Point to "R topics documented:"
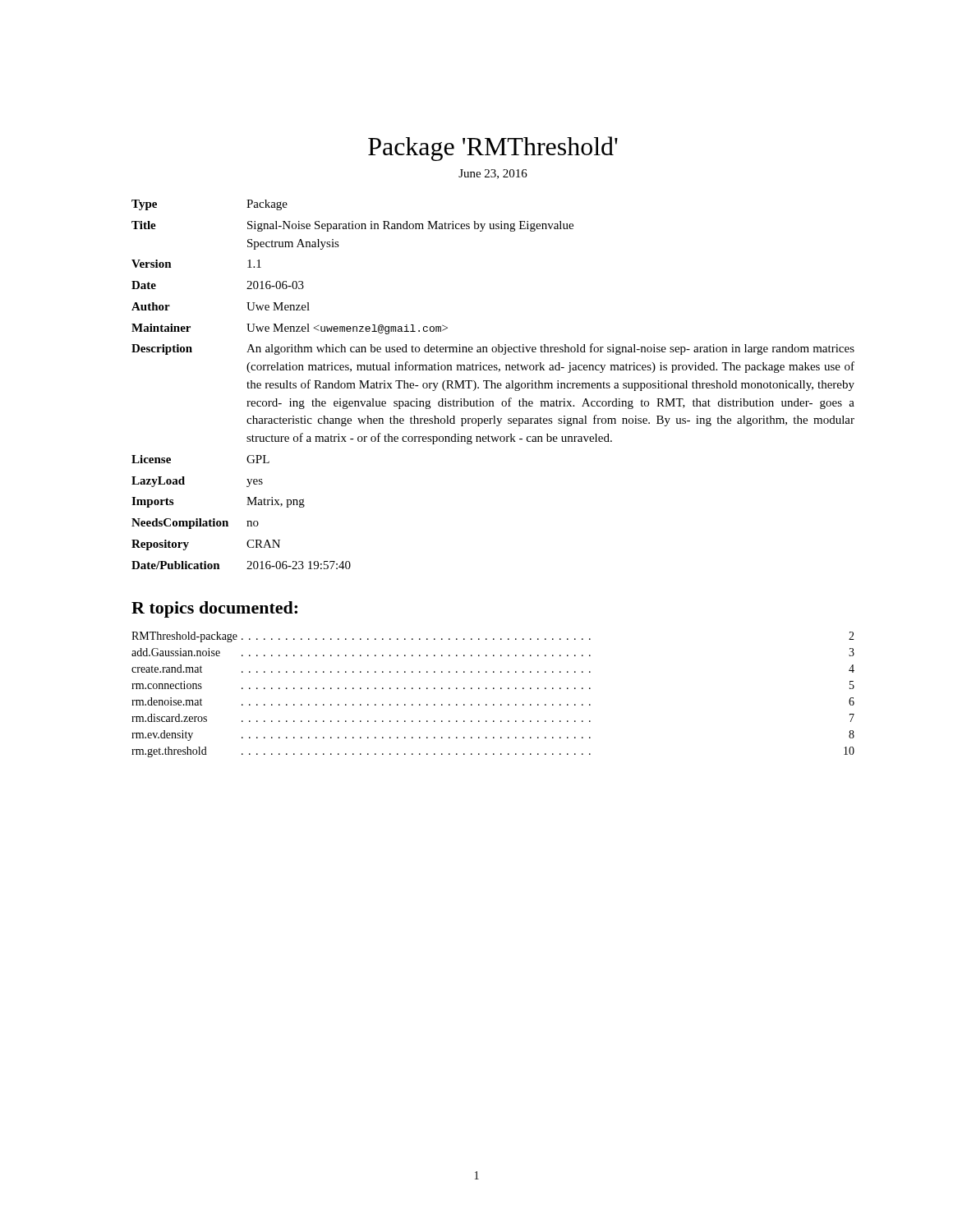Screen dimensions: 1232x953 point(215,608)
